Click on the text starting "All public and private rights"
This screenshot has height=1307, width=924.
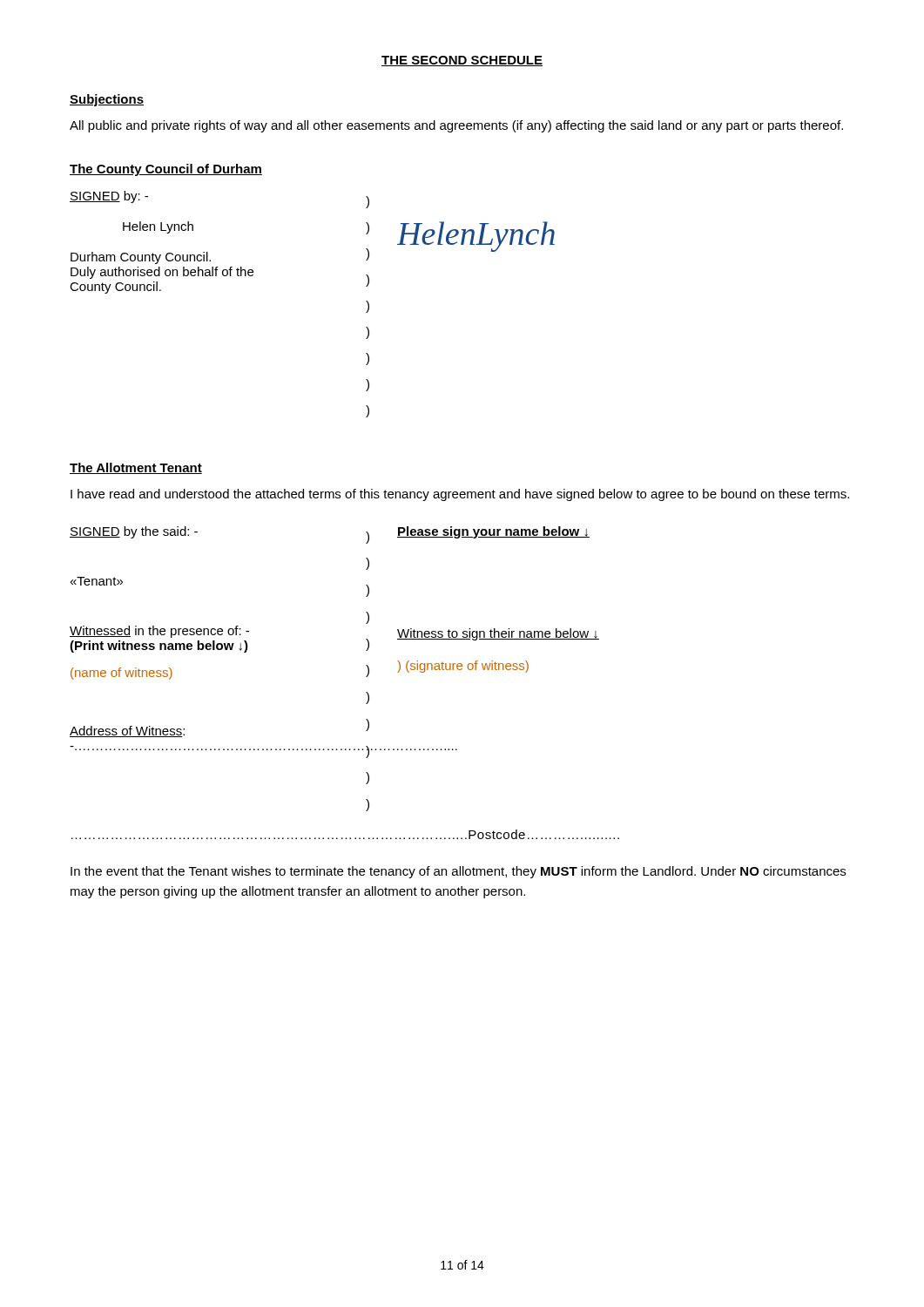(457, 125)
